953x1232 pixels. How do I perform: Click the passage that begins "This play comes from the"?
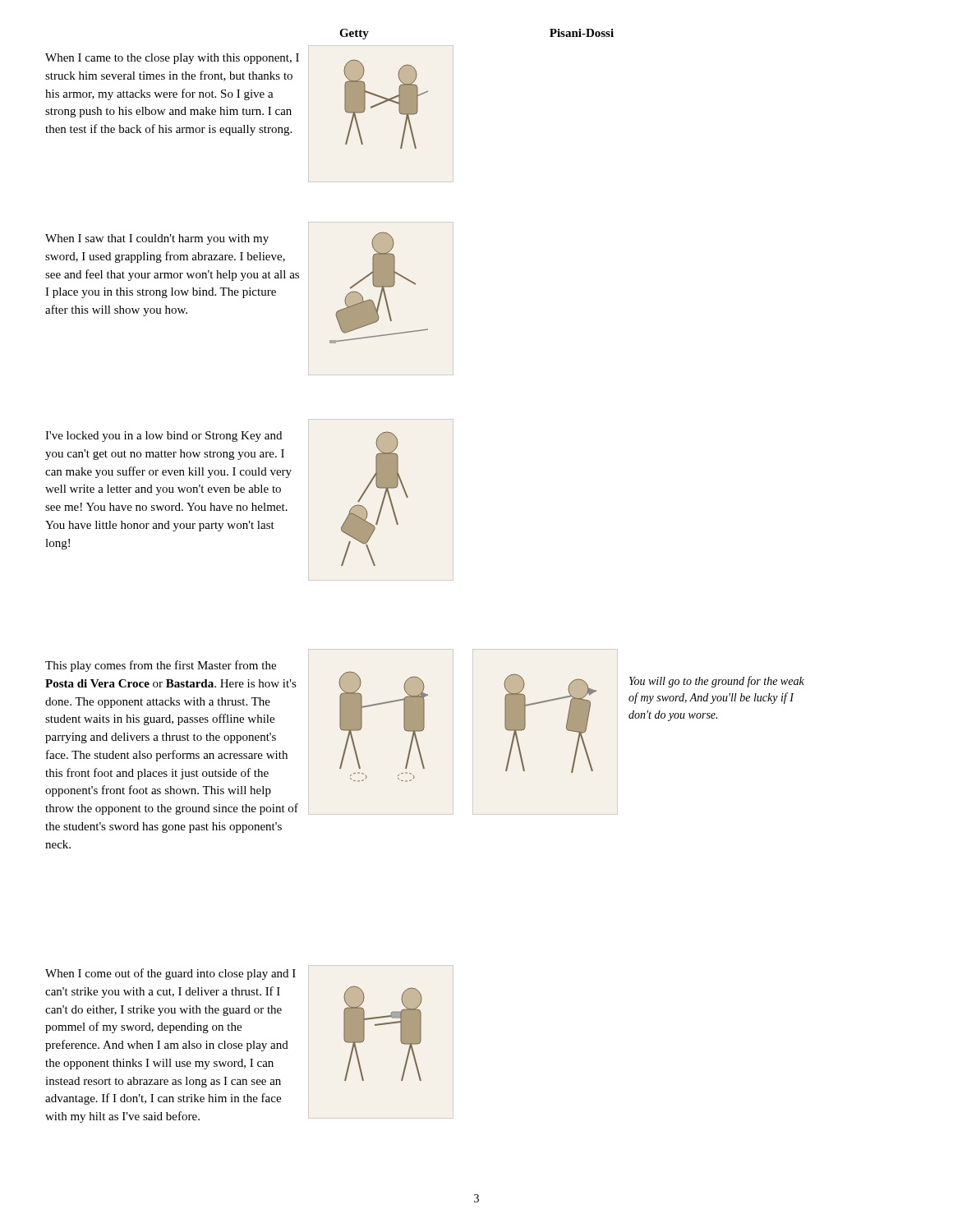(172, 755)
